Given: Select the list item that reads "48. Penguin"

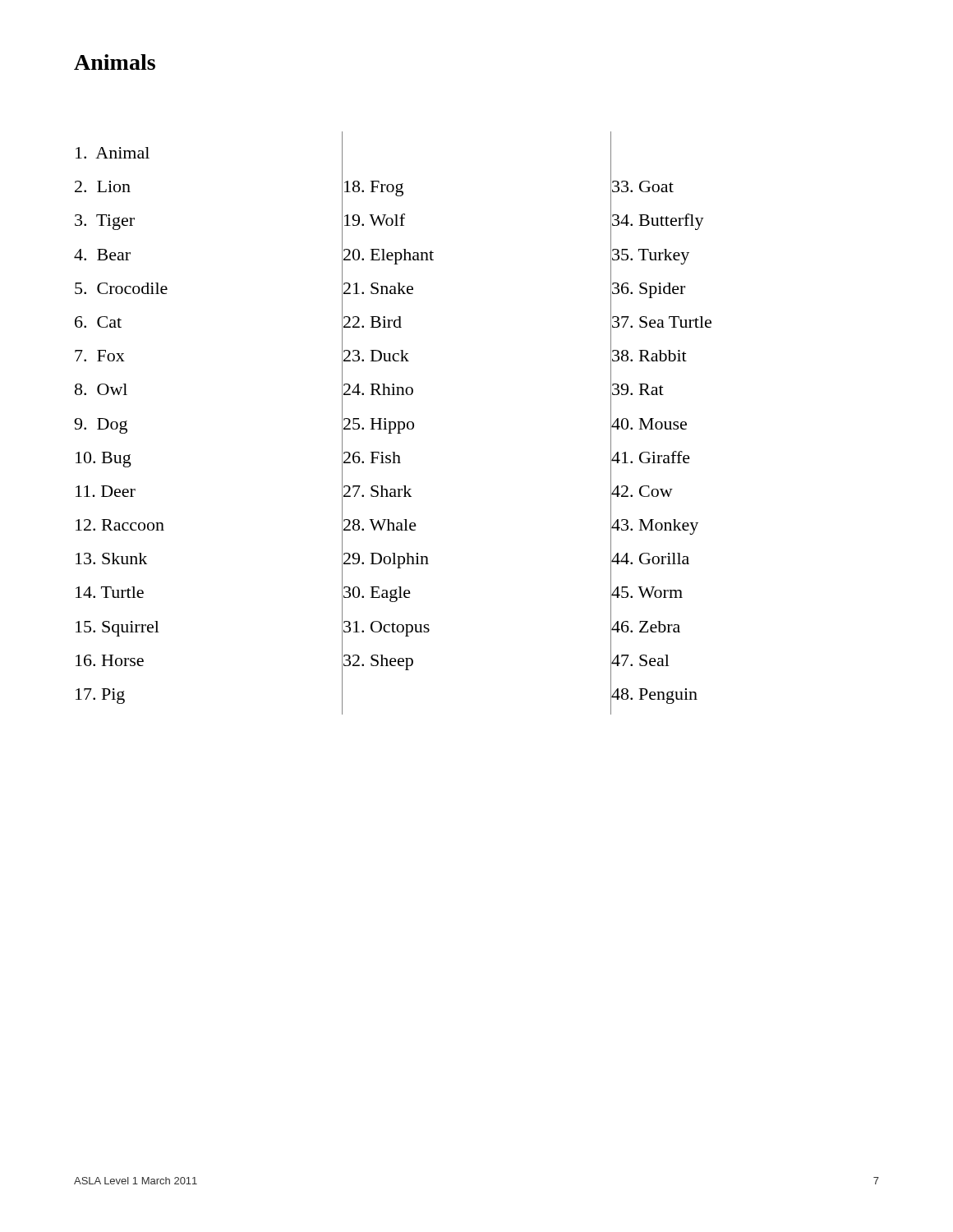Looking at the screenshot, I should coord(654,694).
